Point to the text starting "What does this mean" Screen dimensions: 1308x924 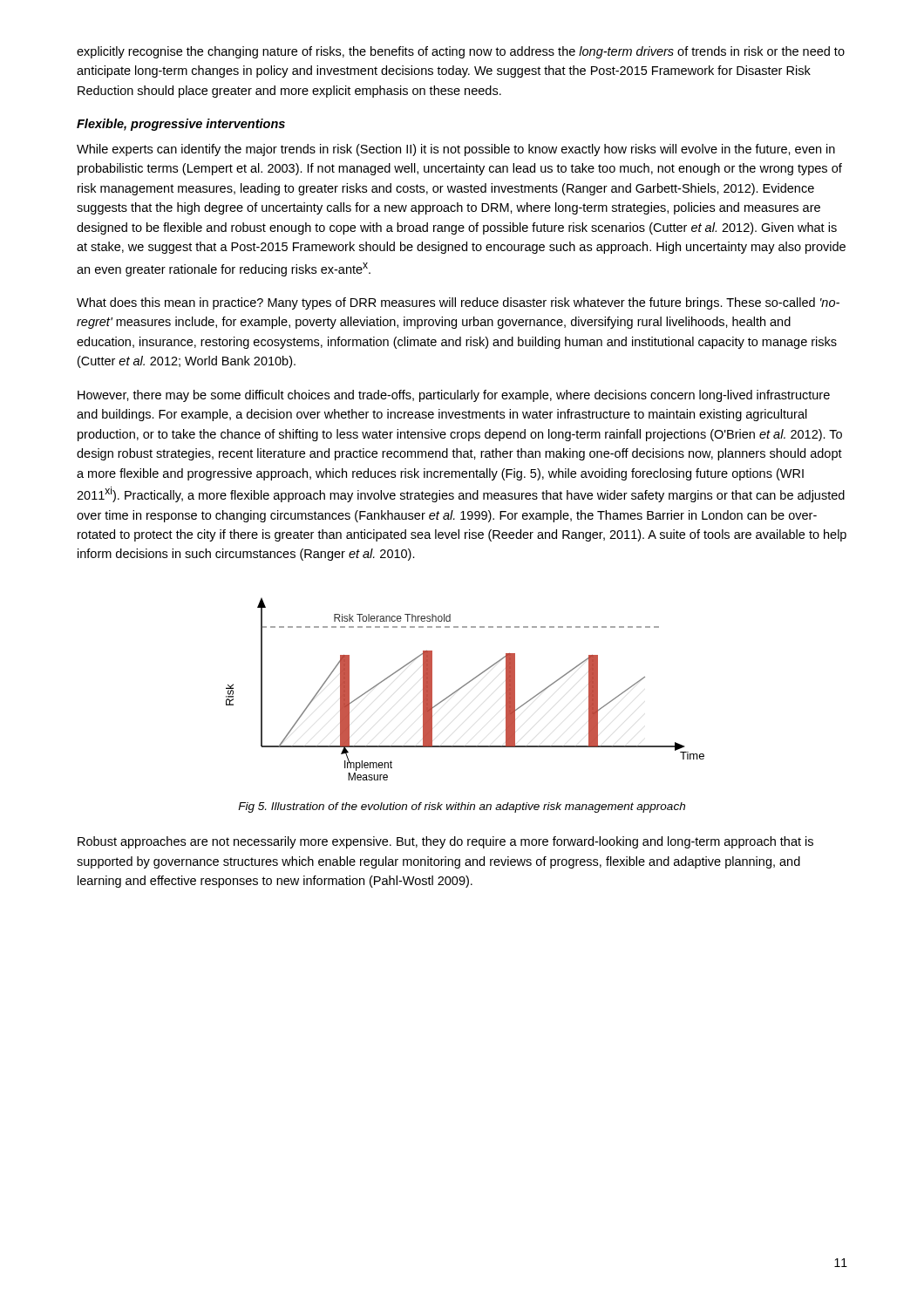click(x=462, y=332)
